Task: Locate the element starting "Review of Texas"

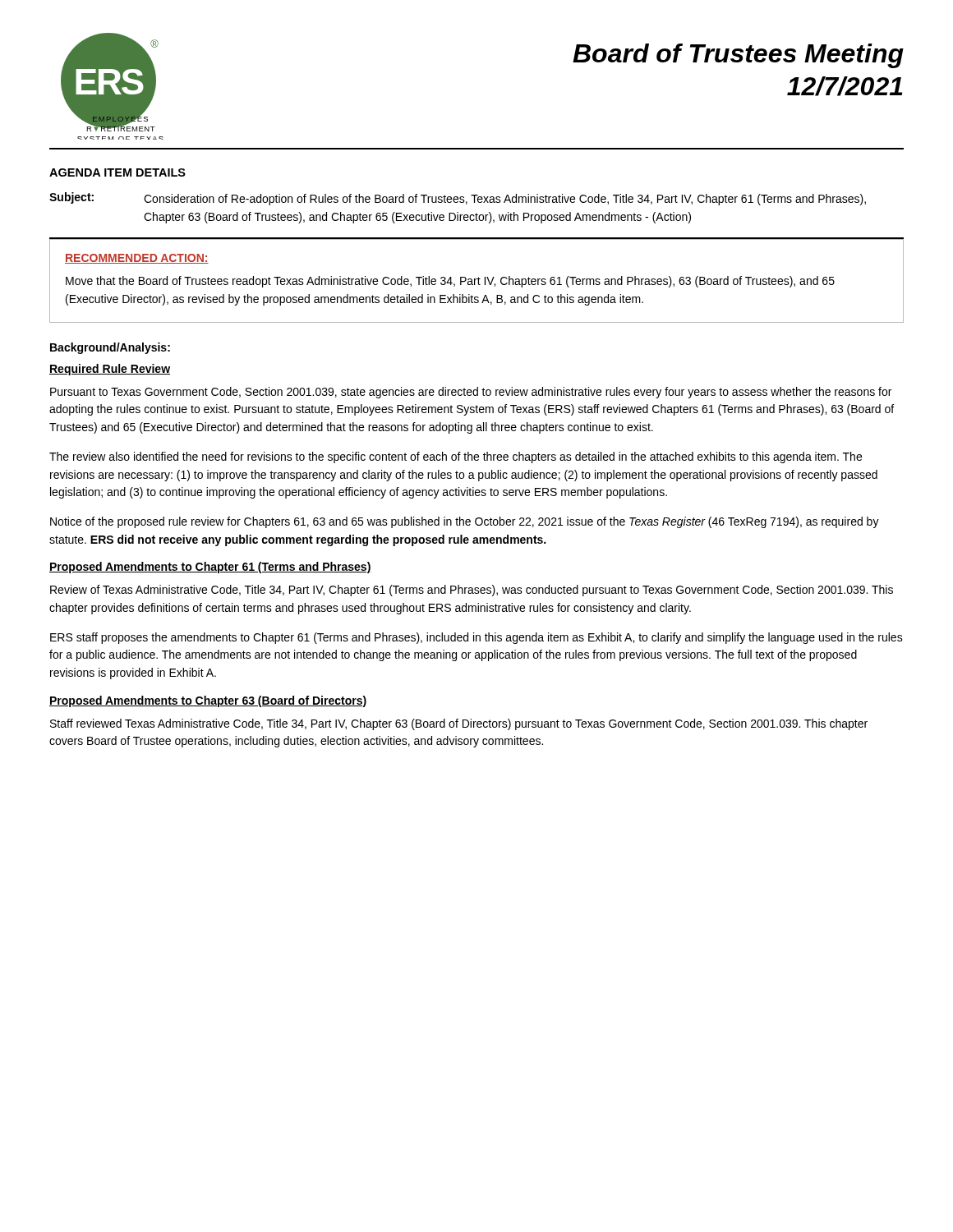Action: 471,599
